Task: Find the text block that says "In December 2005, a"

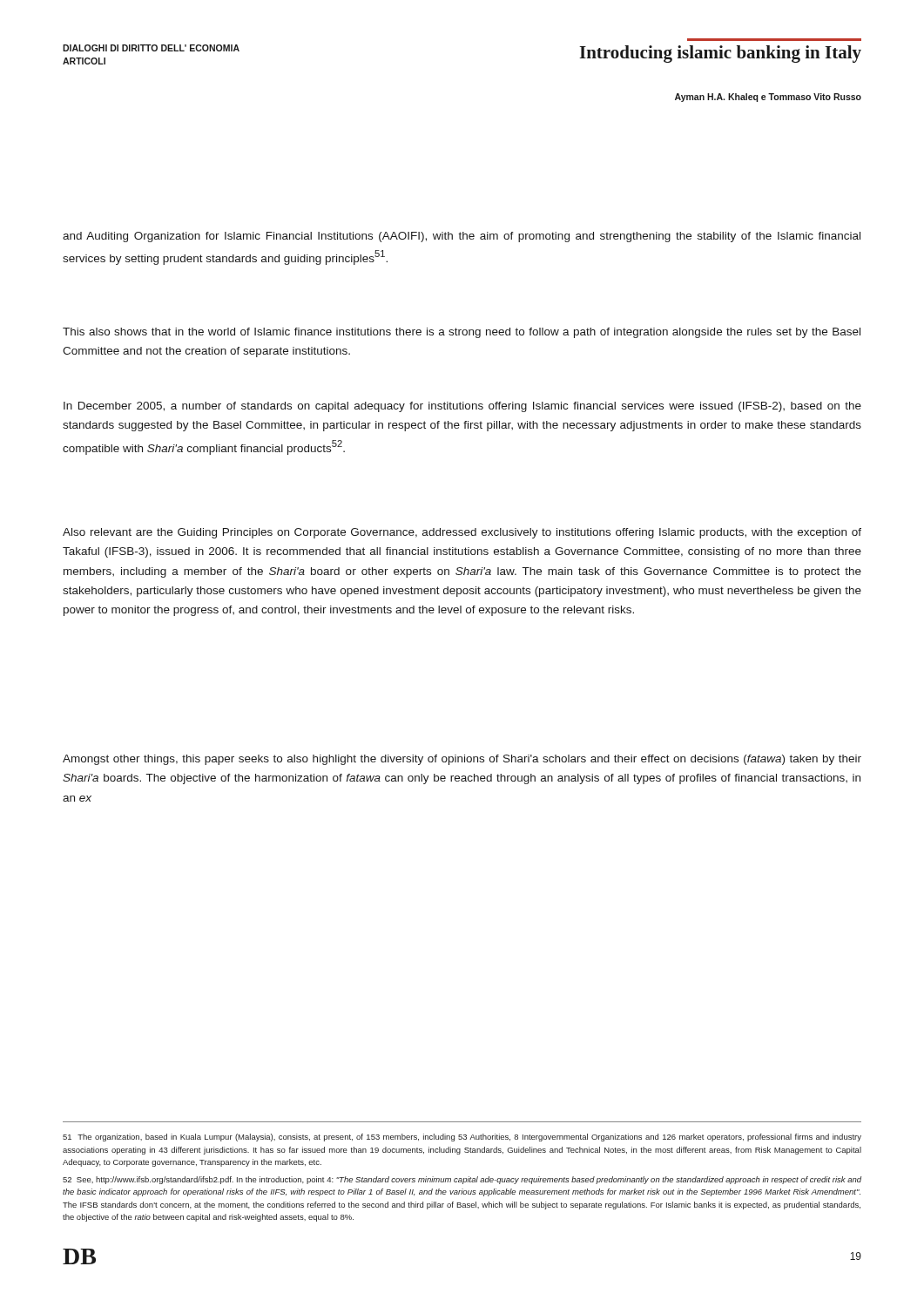Action: [x=462, y=427]
